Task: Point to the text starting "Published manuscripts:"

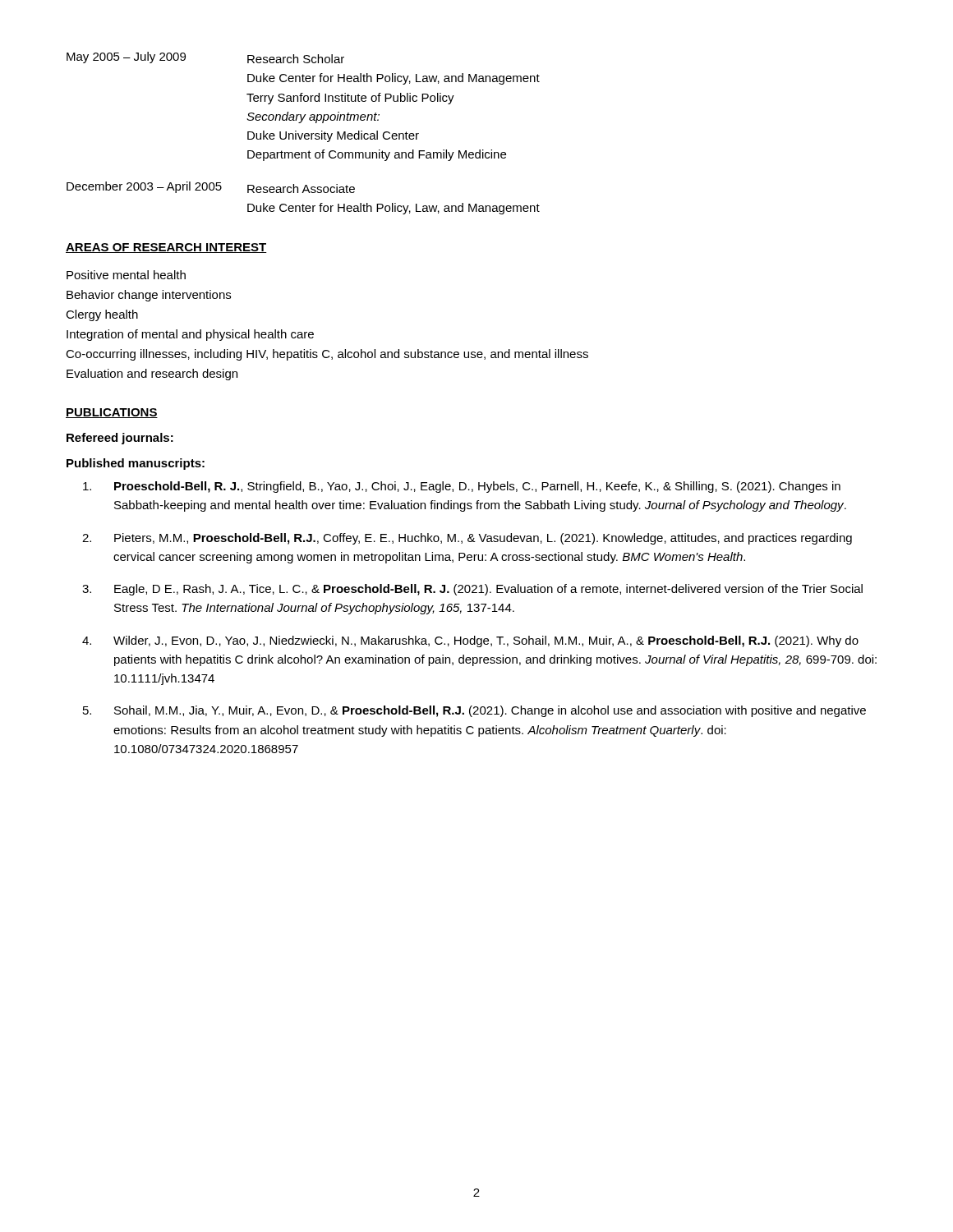Action: (136, 463)
